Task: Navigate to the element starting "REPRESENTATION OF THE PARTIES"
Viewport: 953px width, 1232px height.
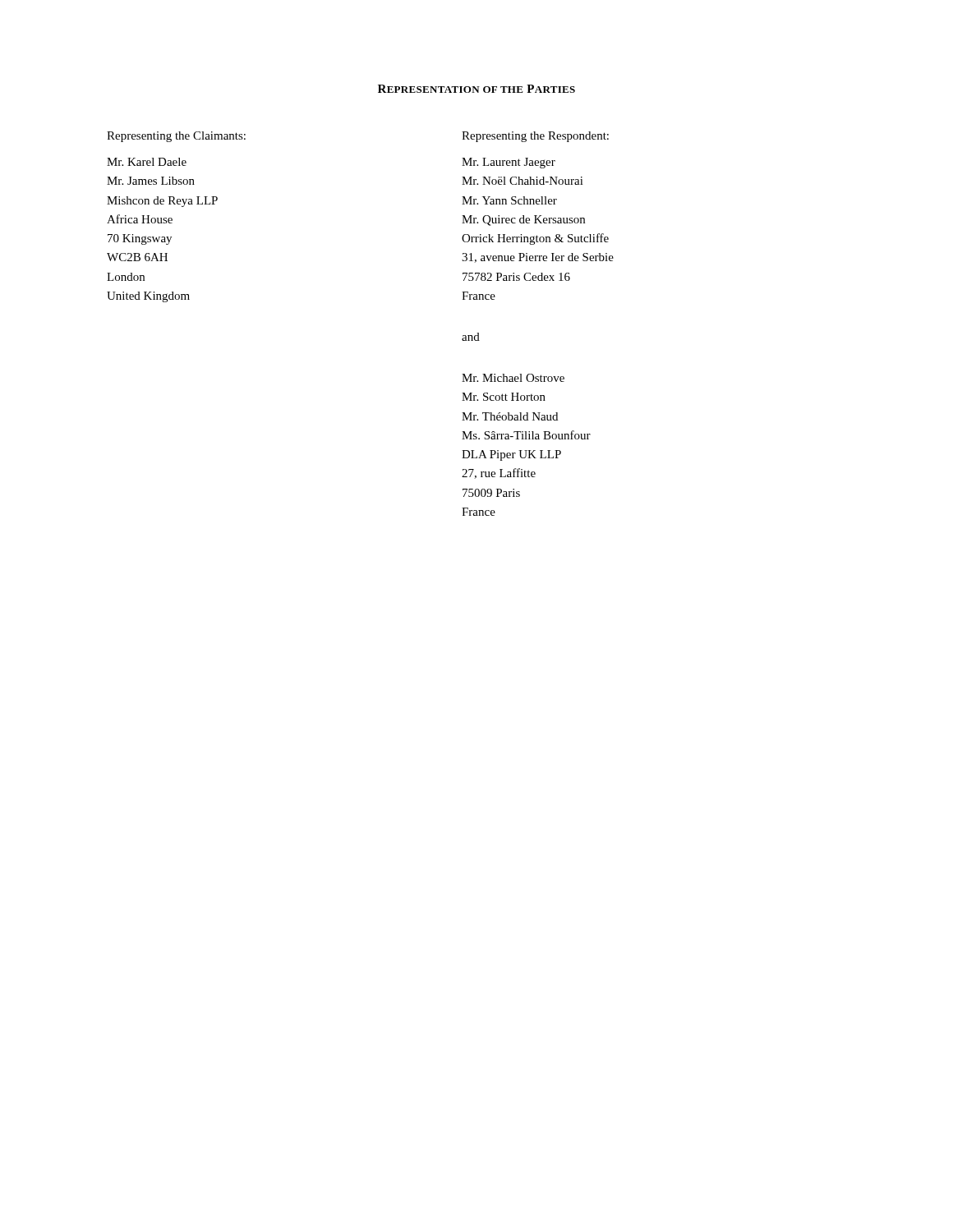Action: [x=476, y=89]
